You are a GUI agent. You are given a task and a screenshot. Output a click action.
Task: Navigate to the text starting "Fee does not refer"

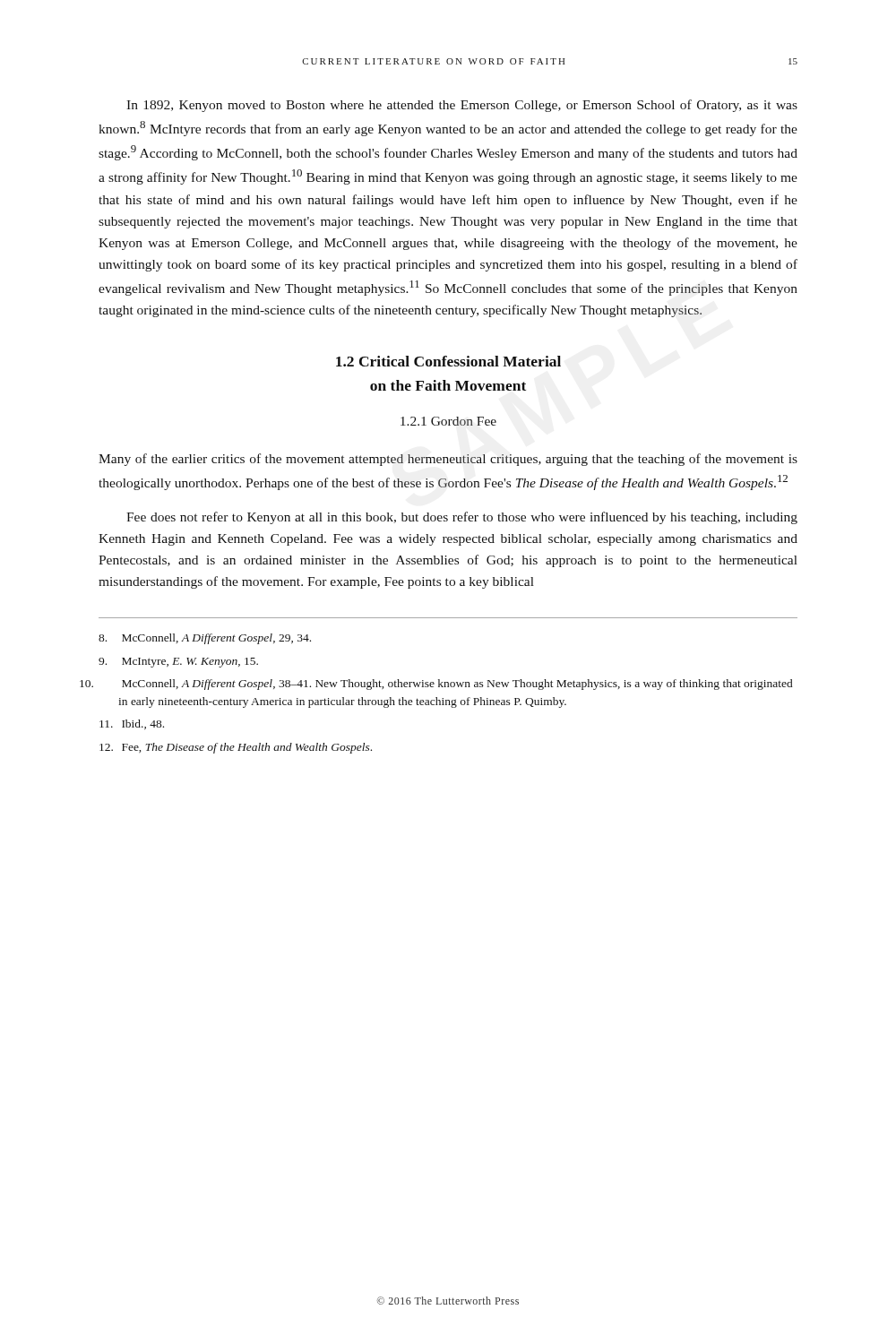tap(448, 550)
